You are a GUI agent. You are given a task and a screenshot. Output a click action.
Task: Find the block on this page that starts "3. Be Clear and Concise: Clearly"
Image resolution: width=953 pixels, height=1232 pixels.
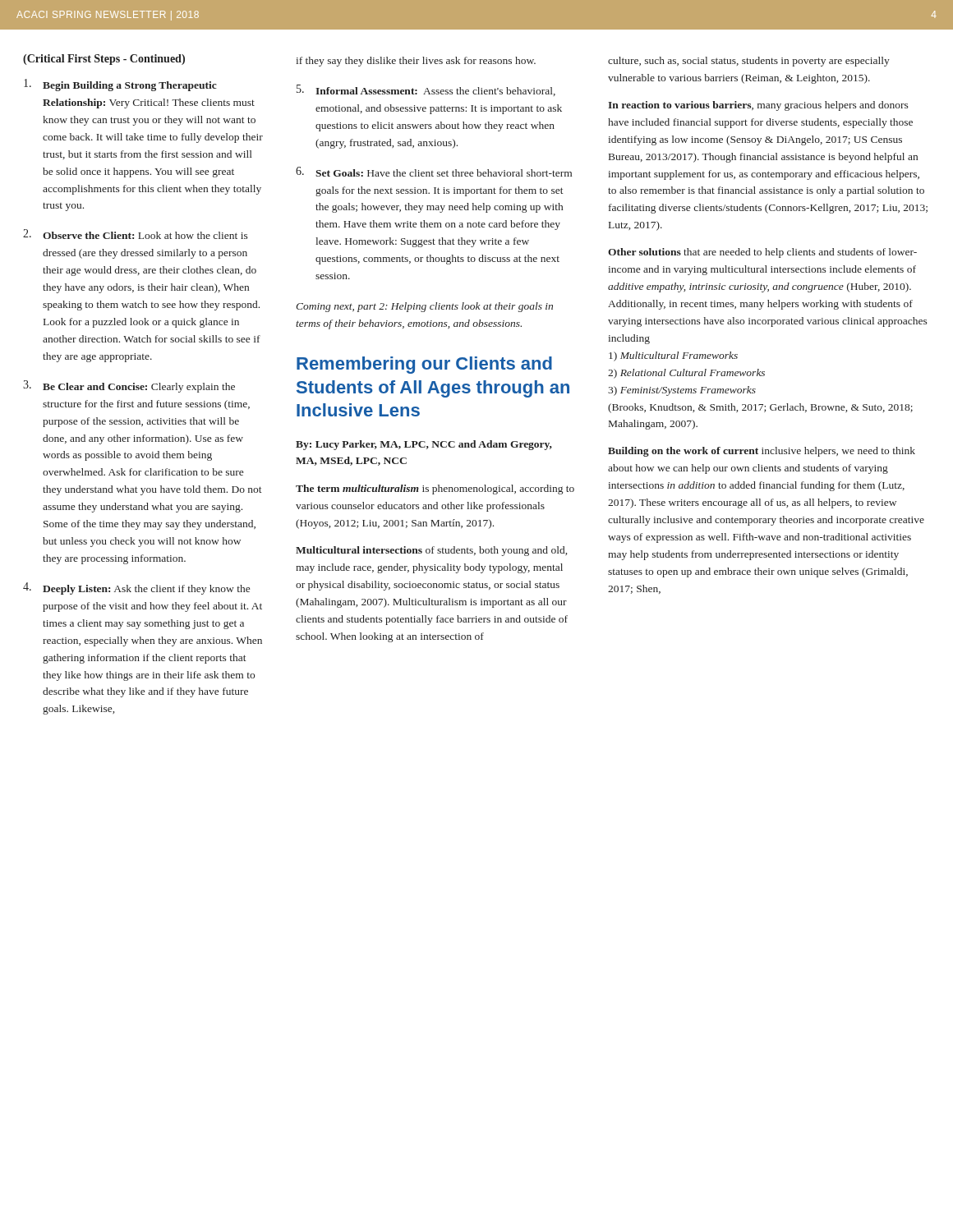click(x=143, y=473)
